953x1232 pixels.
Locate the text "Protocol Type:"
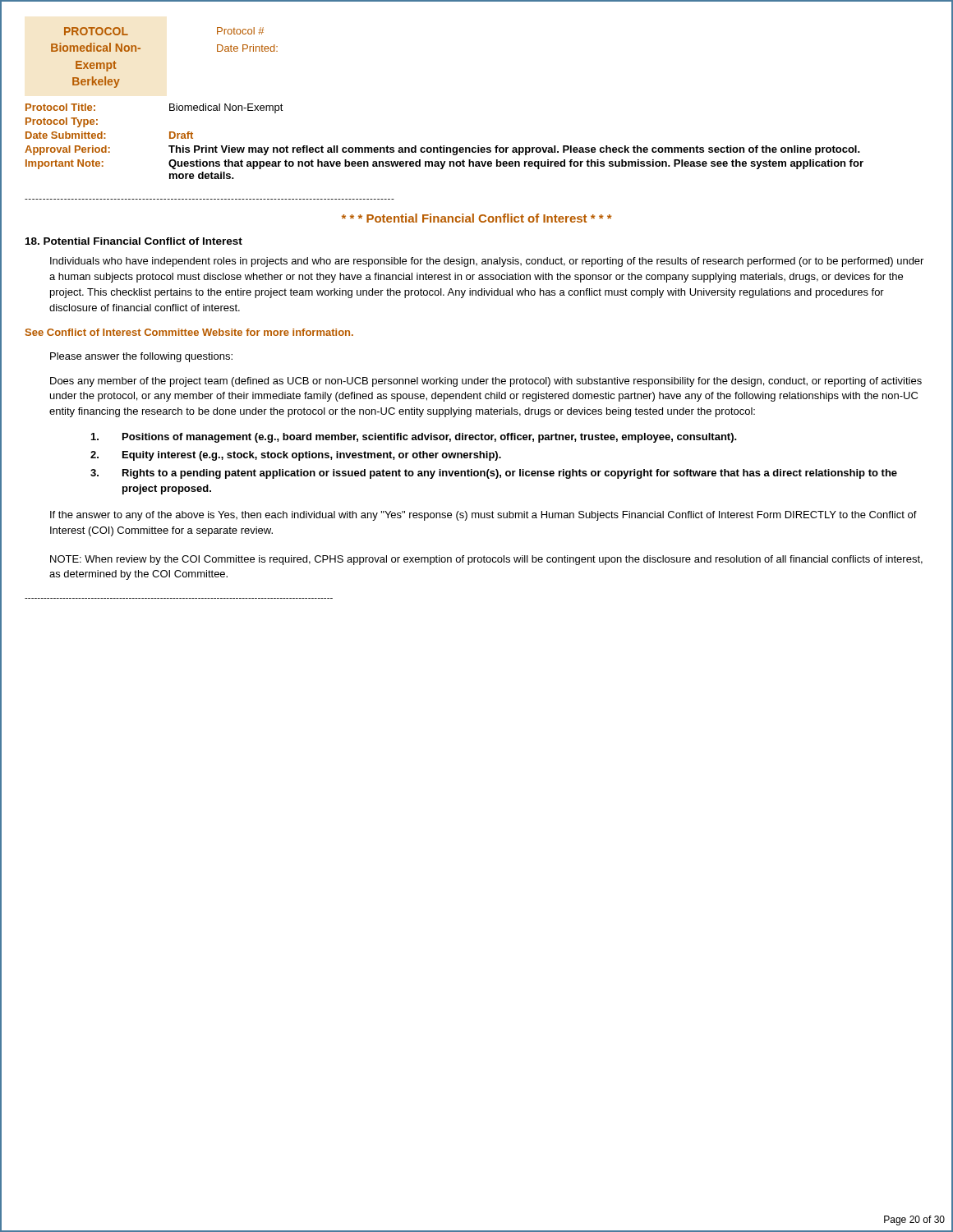[x=97, y=121]
